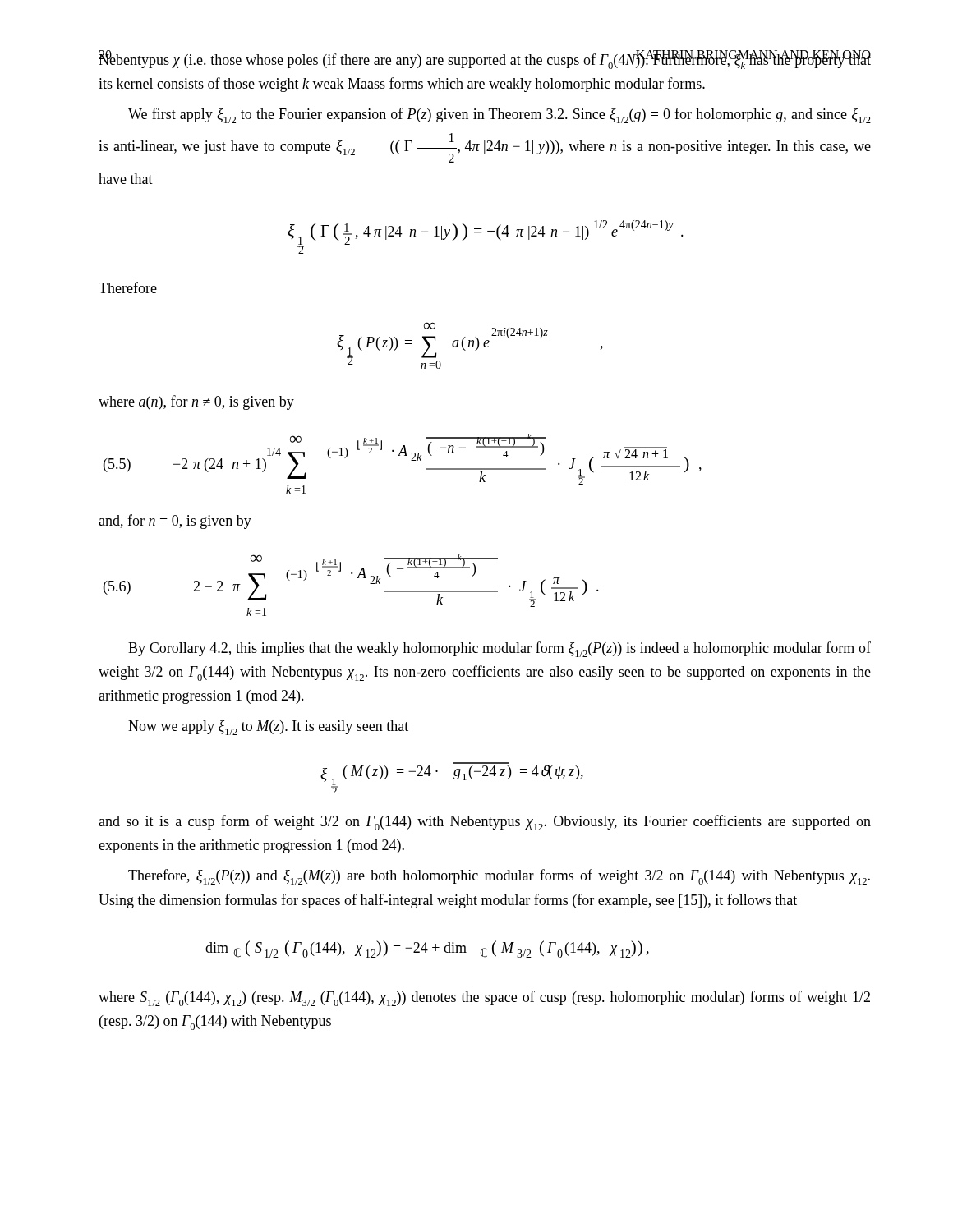Point to the block beginning "Nebentypus χ (i.e. those whose poles"
This screenshot has width=953, height=1232.
pos(485,73)
